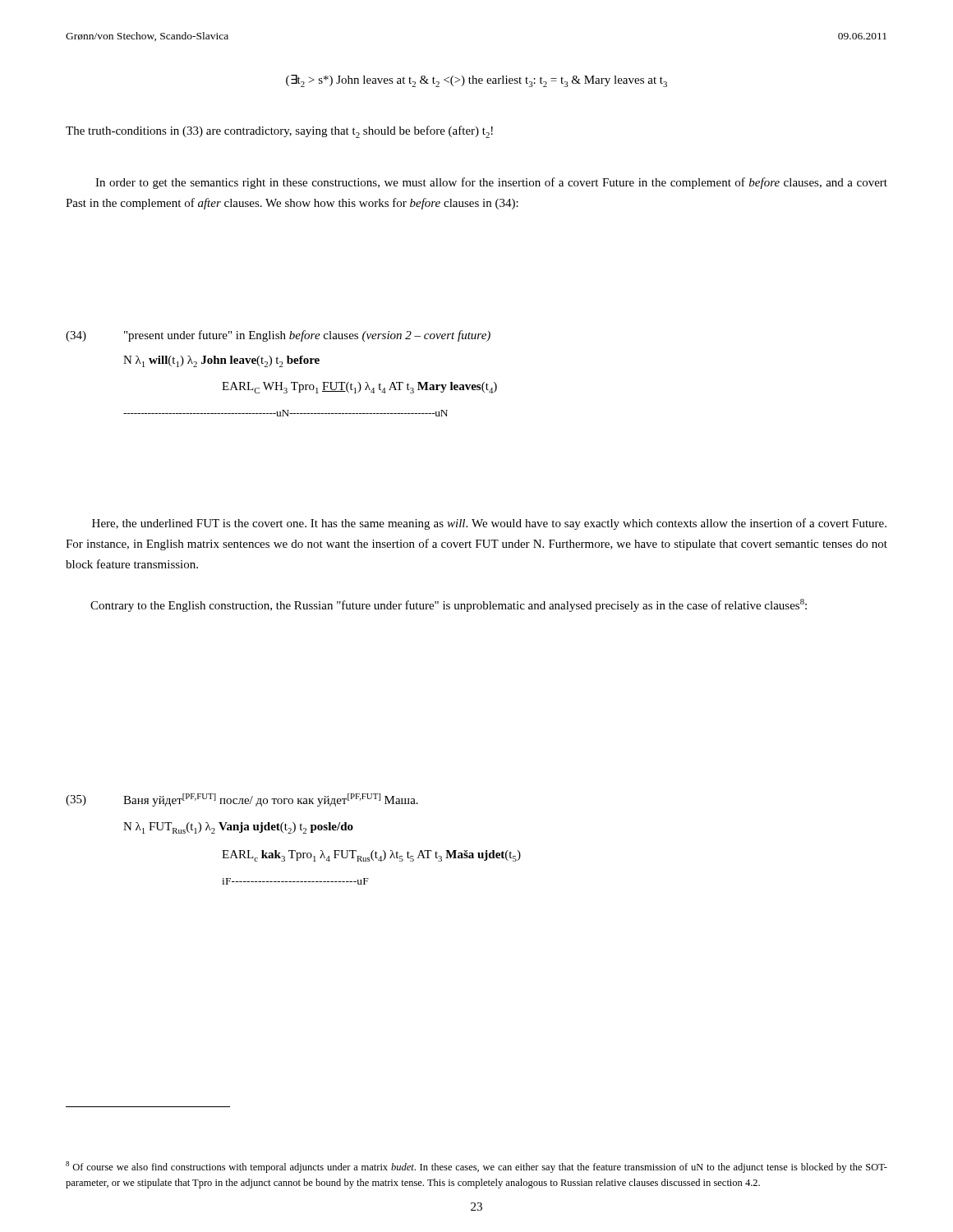Click on the block starting "(35) Ваня уйдет[PF,FUT] после/ до"
Image resolution: width=953 pixels, height=1232 pixels.
tap(242, 800)
